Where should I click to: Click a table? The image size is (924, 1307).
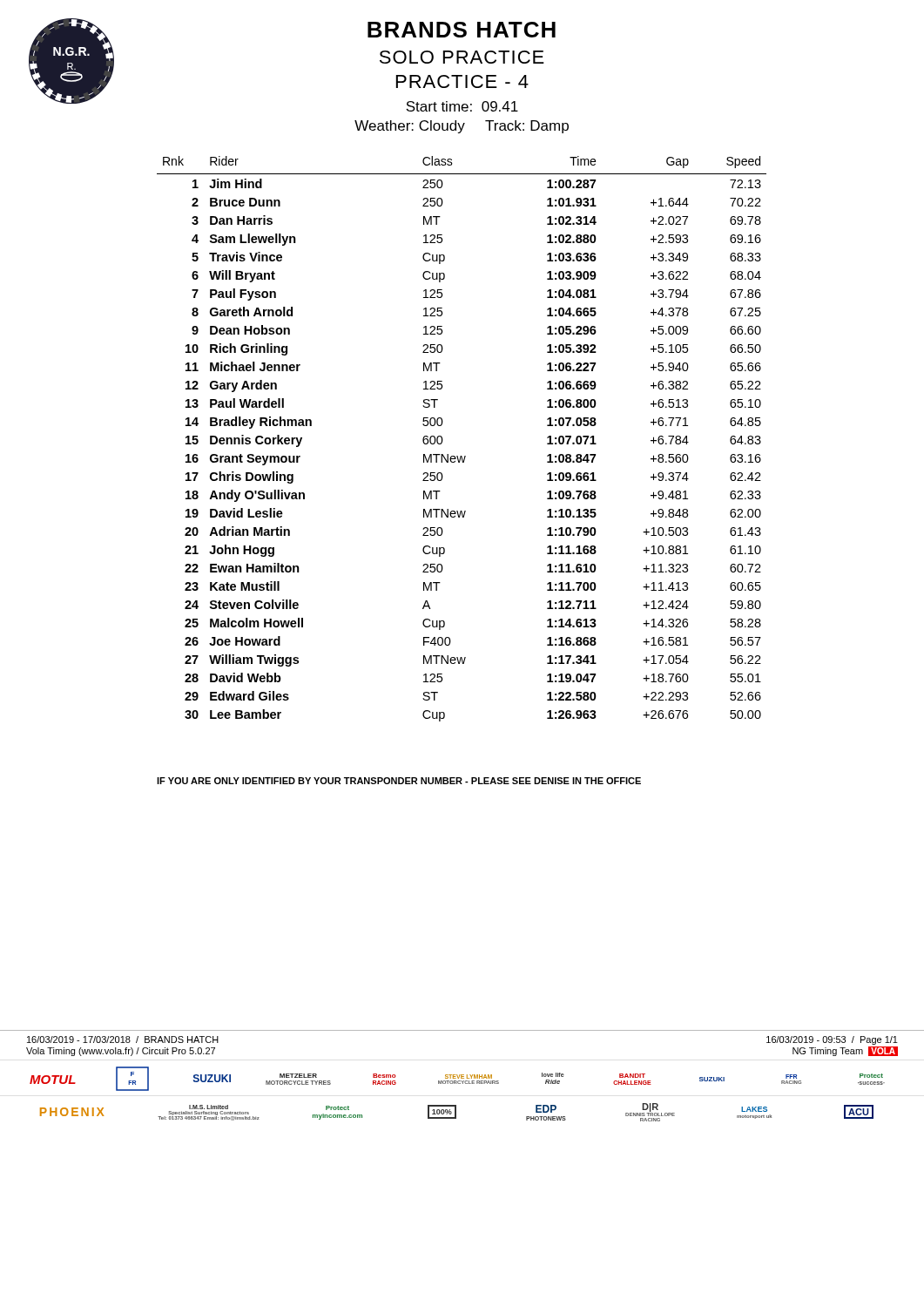pyautogui.click(x=462, y=438)
